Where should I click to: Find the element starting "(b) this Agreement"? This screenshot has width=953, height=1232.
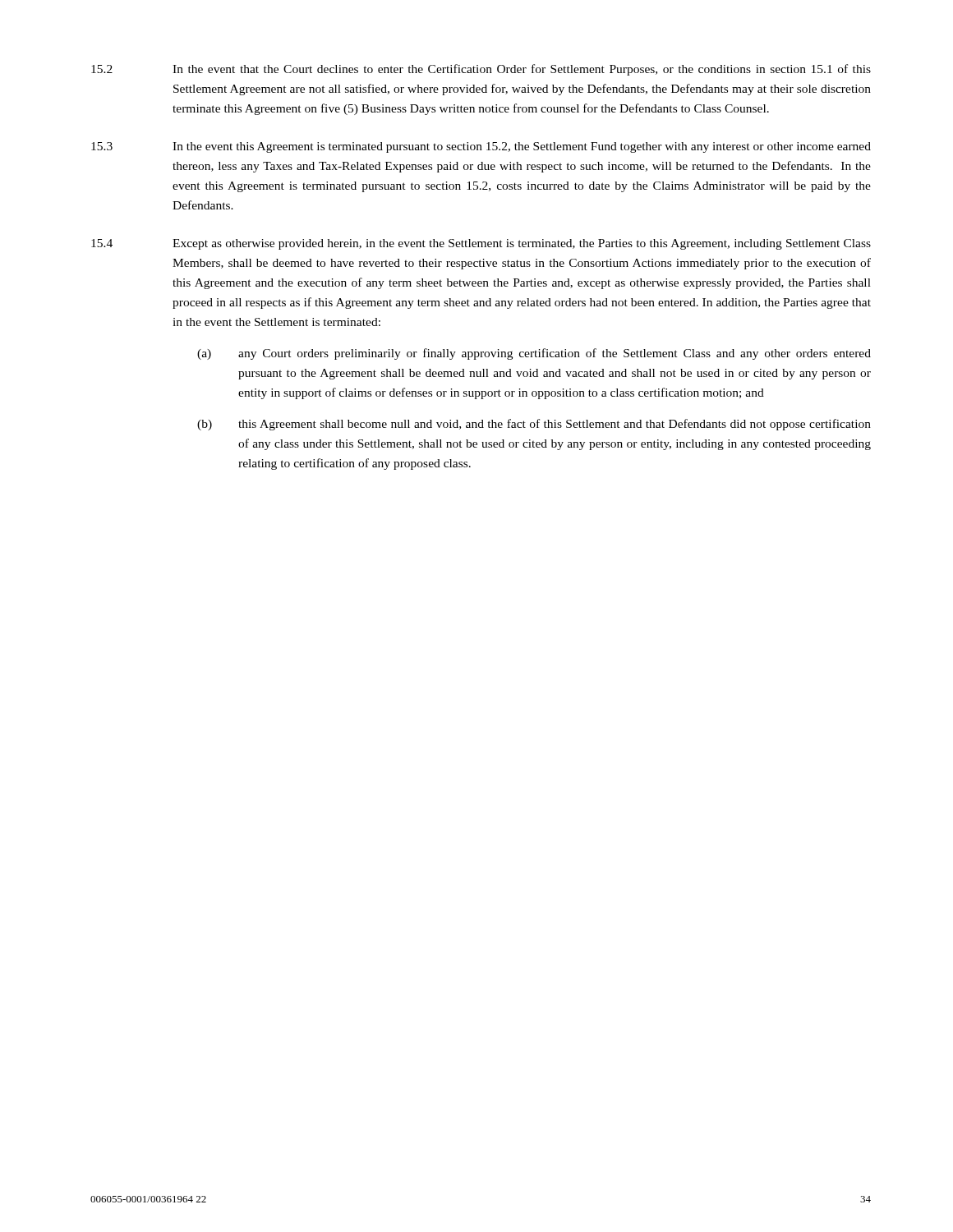534,444
